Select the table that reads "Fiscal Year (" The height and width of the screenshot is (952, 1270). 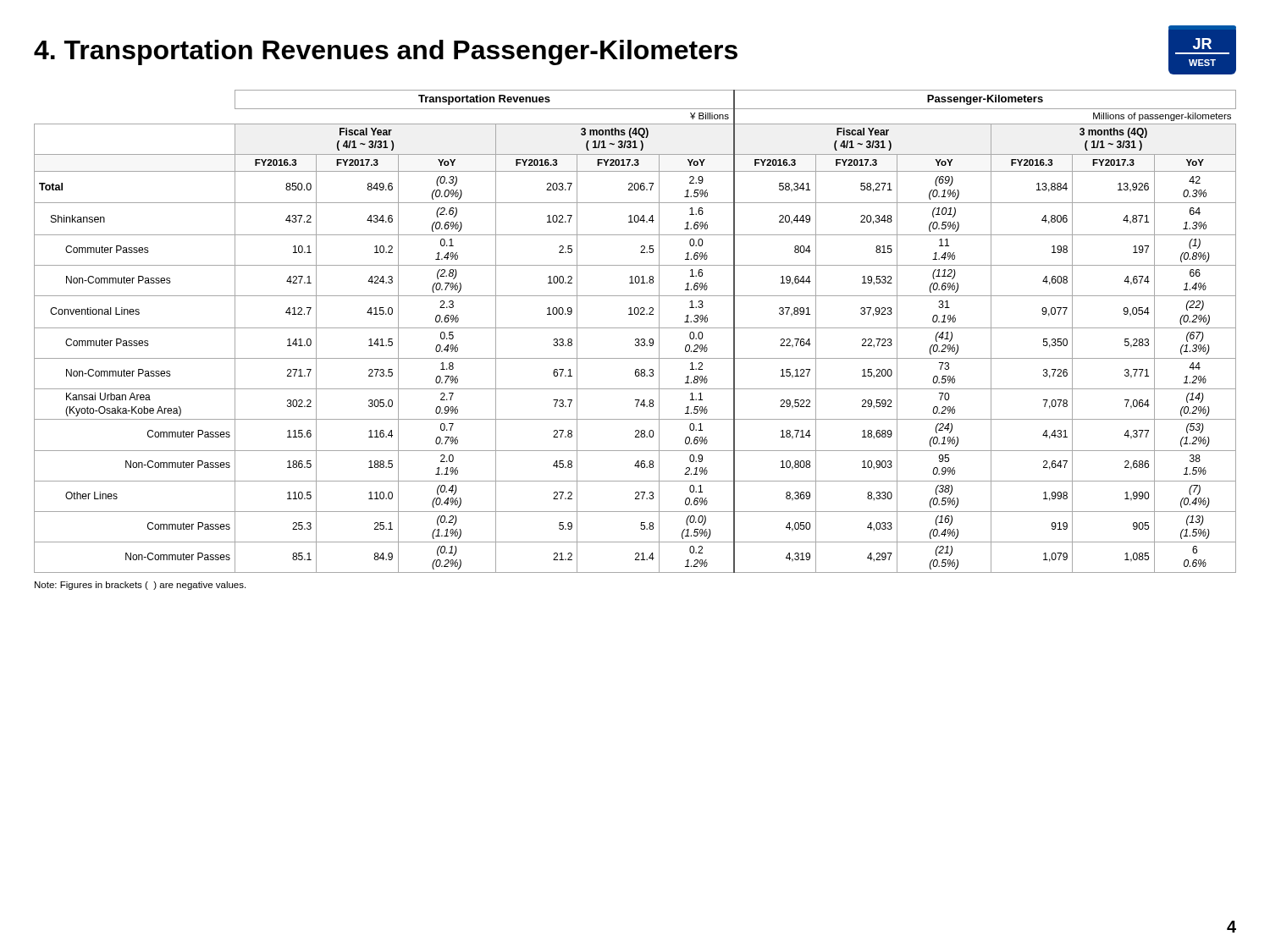pos(635,331)
